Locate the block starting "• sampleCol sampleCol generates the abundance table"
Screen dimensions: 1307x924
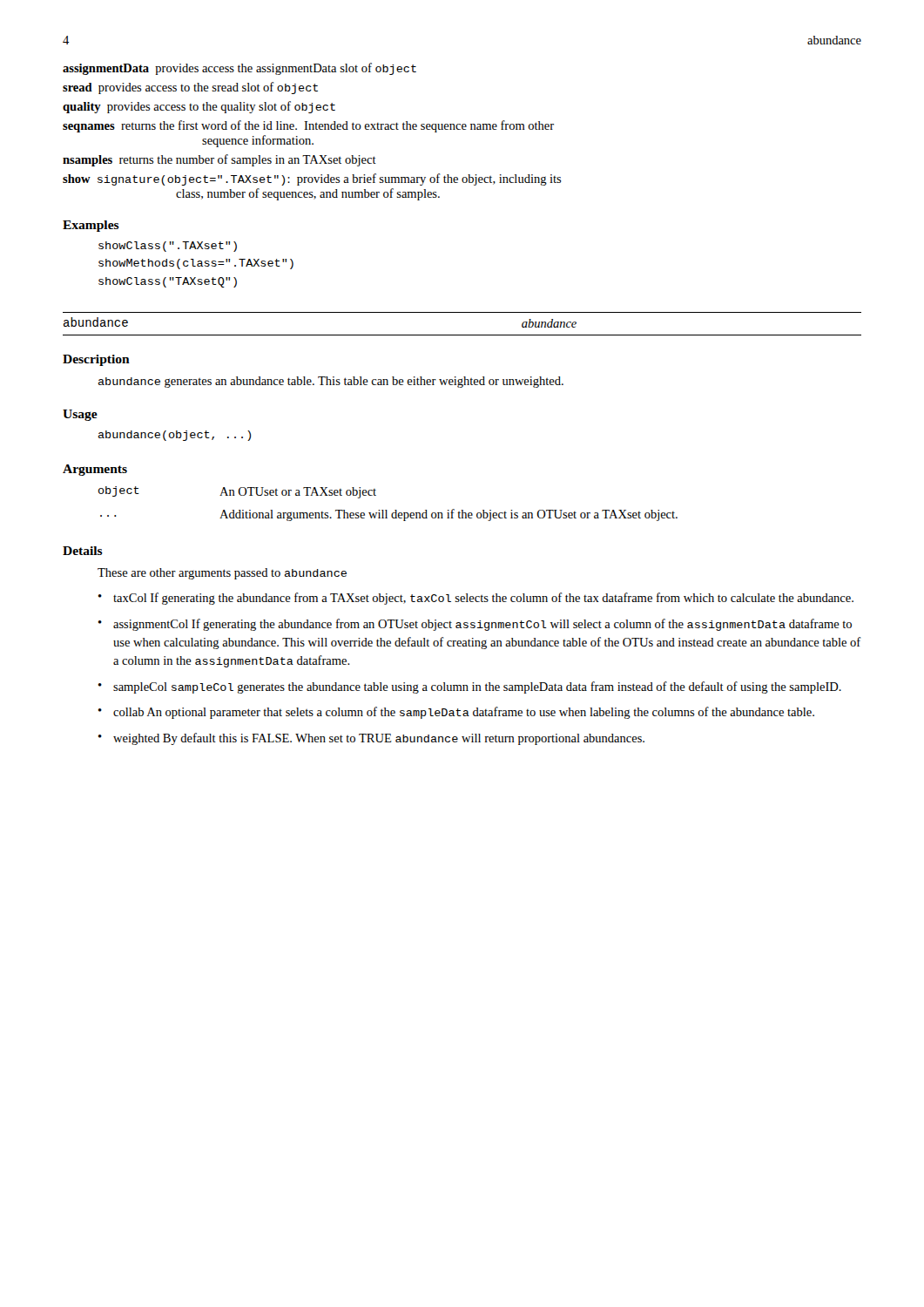(x=479, y=687)
